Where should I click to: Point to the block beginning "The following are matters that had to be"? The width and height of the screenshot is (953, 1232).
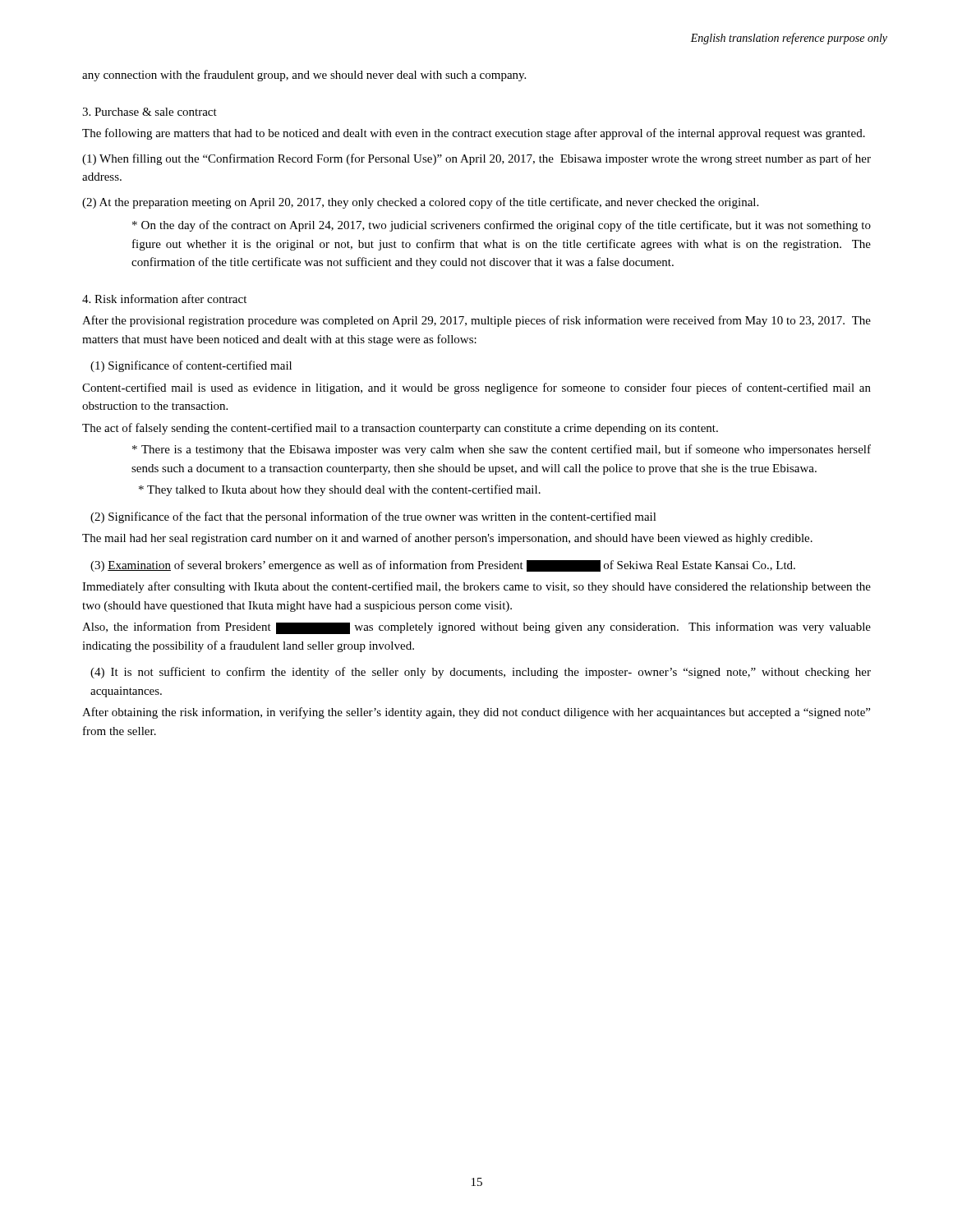pos(474,133)
